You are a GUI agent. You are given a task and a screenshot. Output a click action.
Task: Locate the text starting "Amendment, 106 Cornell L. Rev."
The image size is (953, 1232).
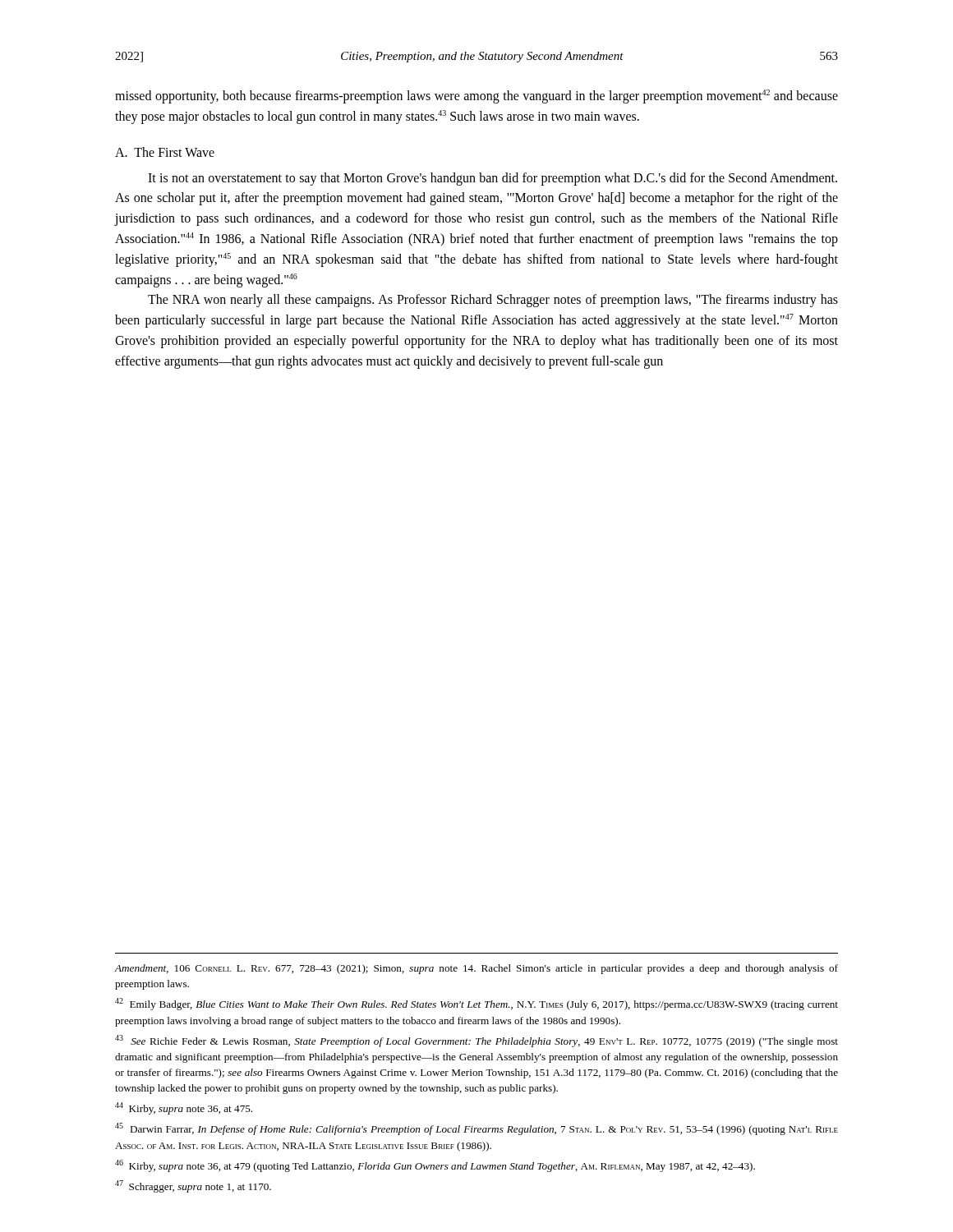(x=476, y=976)
